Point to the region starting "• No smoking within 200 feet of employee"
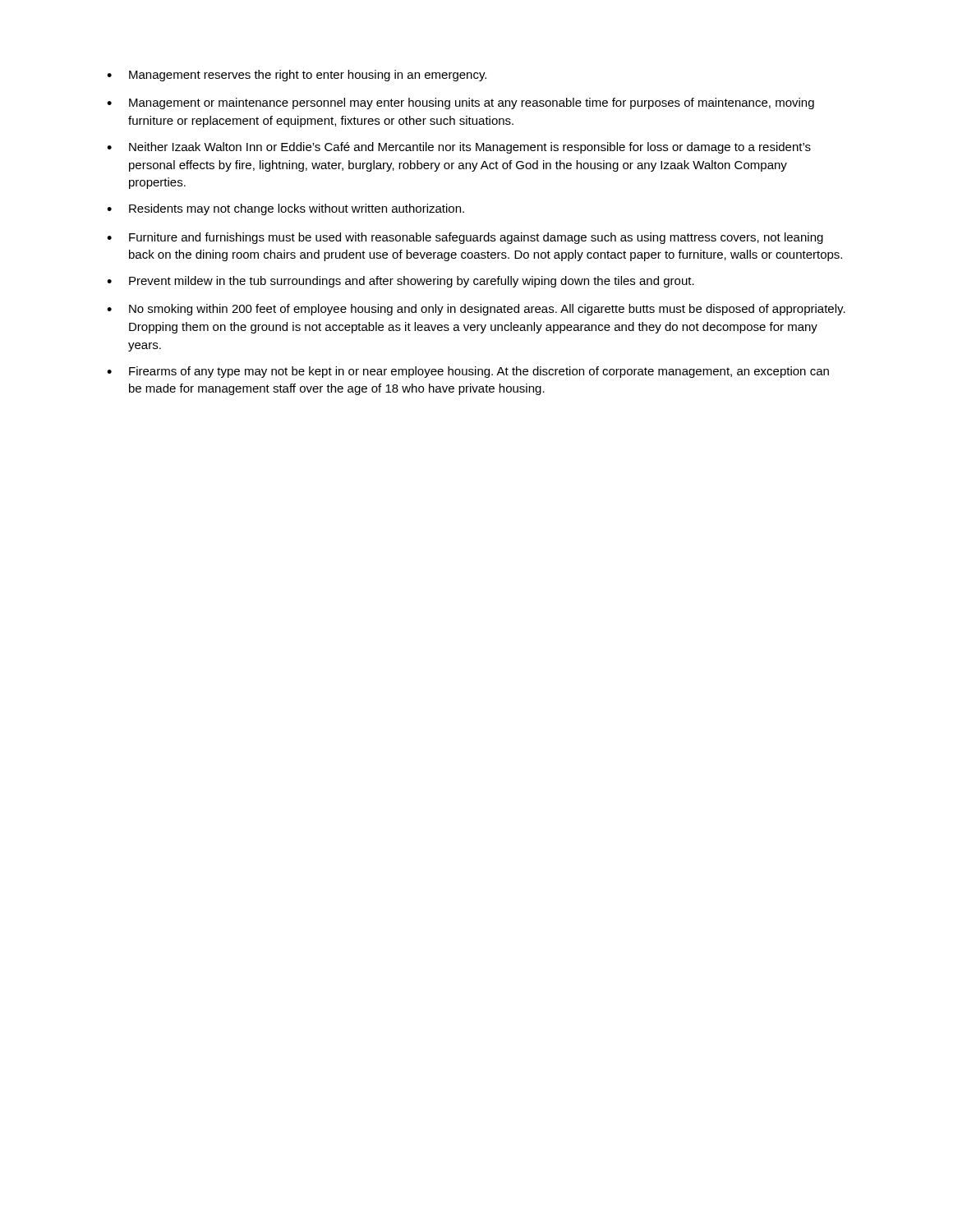953x1232 pixels. click(x=476, y=327)
